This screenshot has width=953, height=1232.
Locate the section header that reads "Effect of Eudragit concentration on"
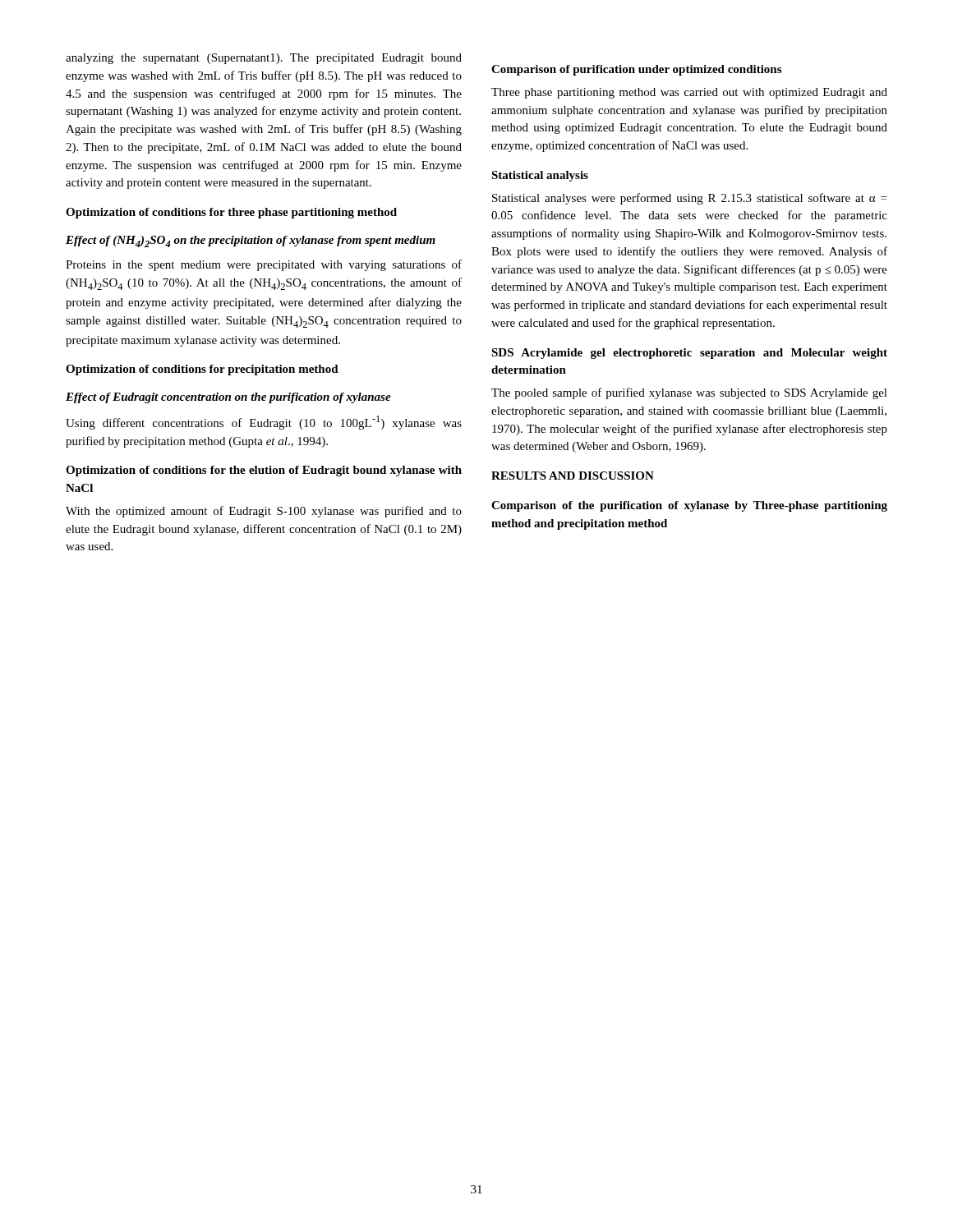pyautogui.click(x=228, y=397)
